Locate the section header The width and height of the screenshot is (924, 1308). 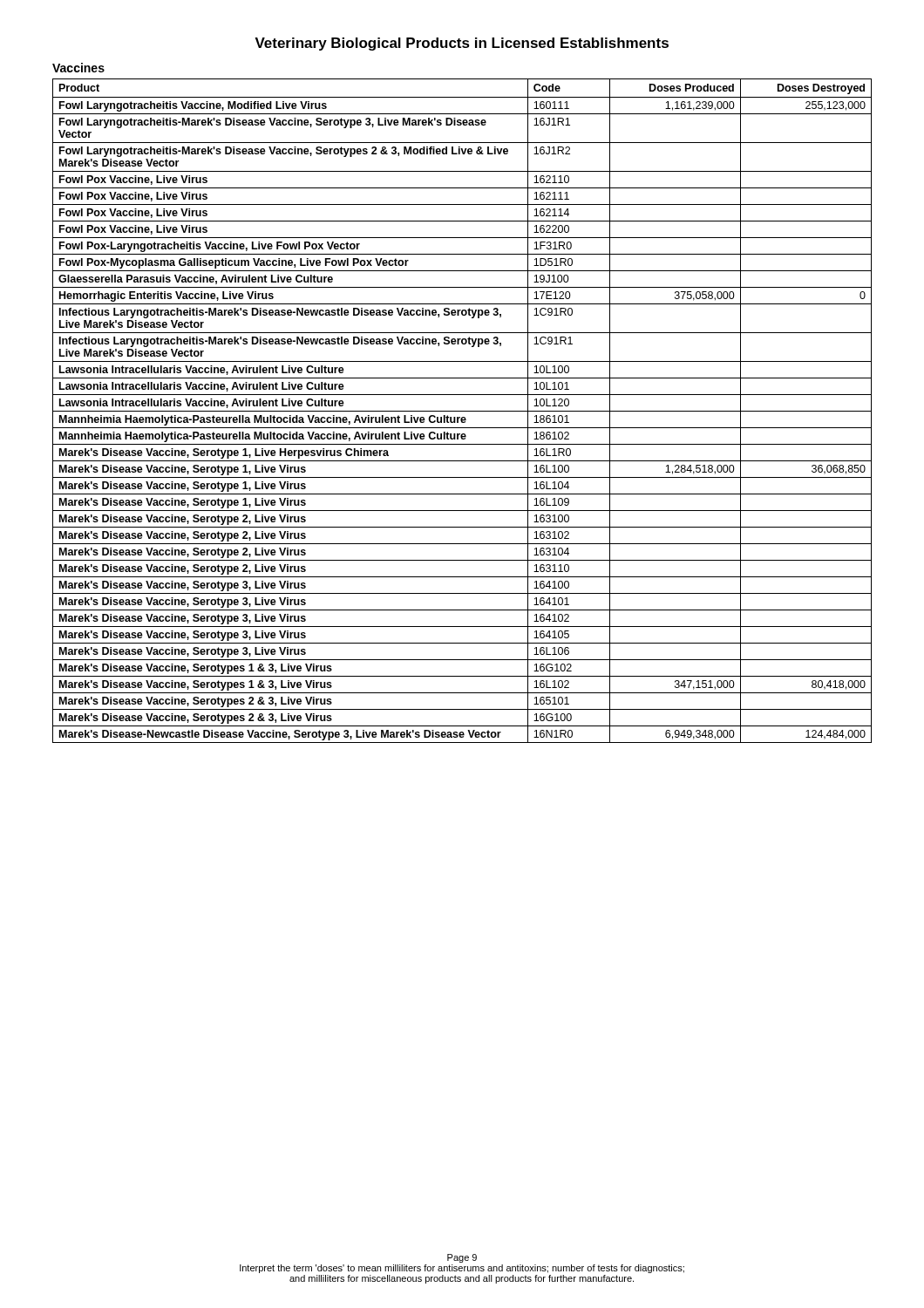(78, 68)
